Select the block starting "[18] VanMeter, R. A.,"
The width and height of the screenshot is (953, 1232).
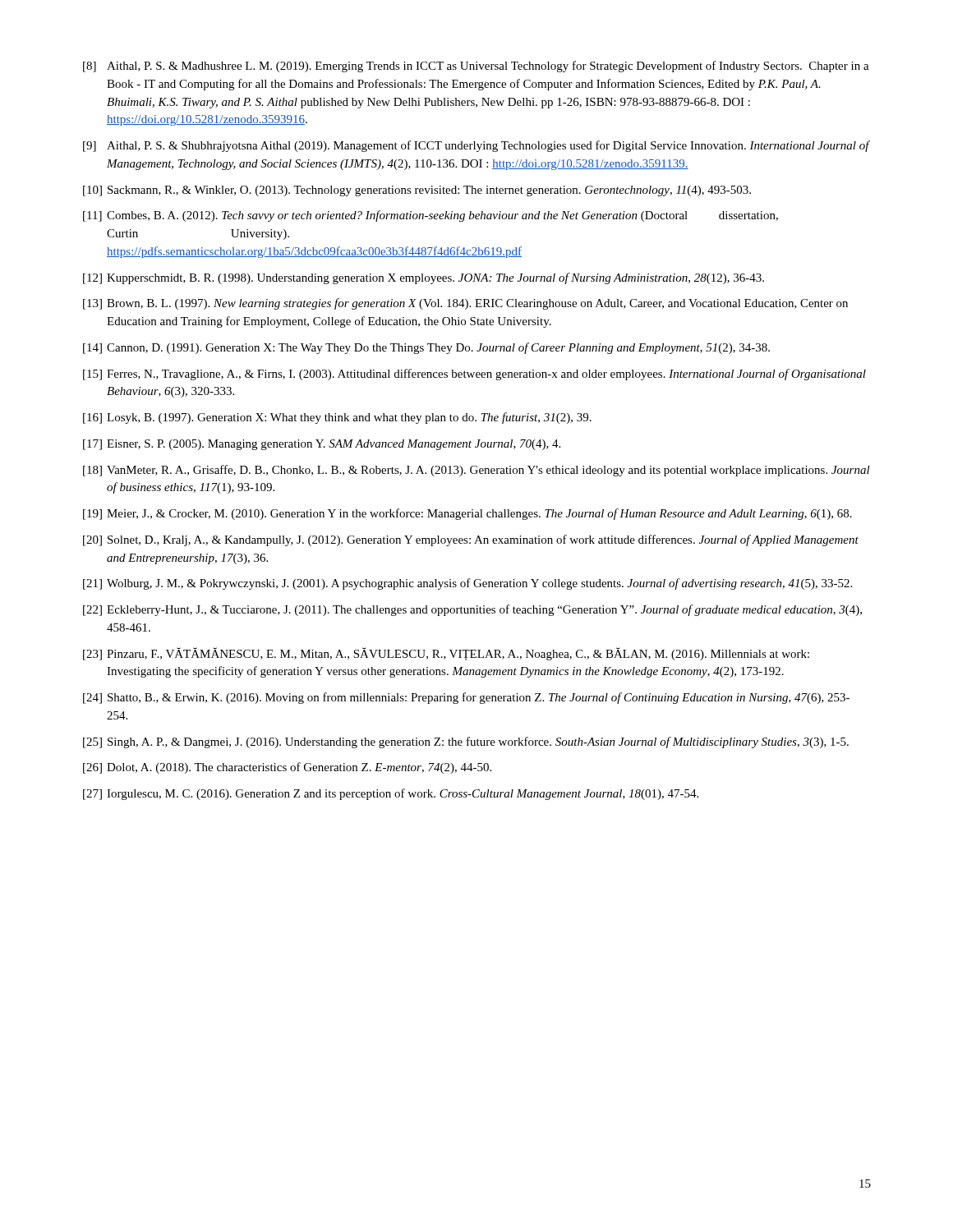pyautogui.click(x=476, y=479)
